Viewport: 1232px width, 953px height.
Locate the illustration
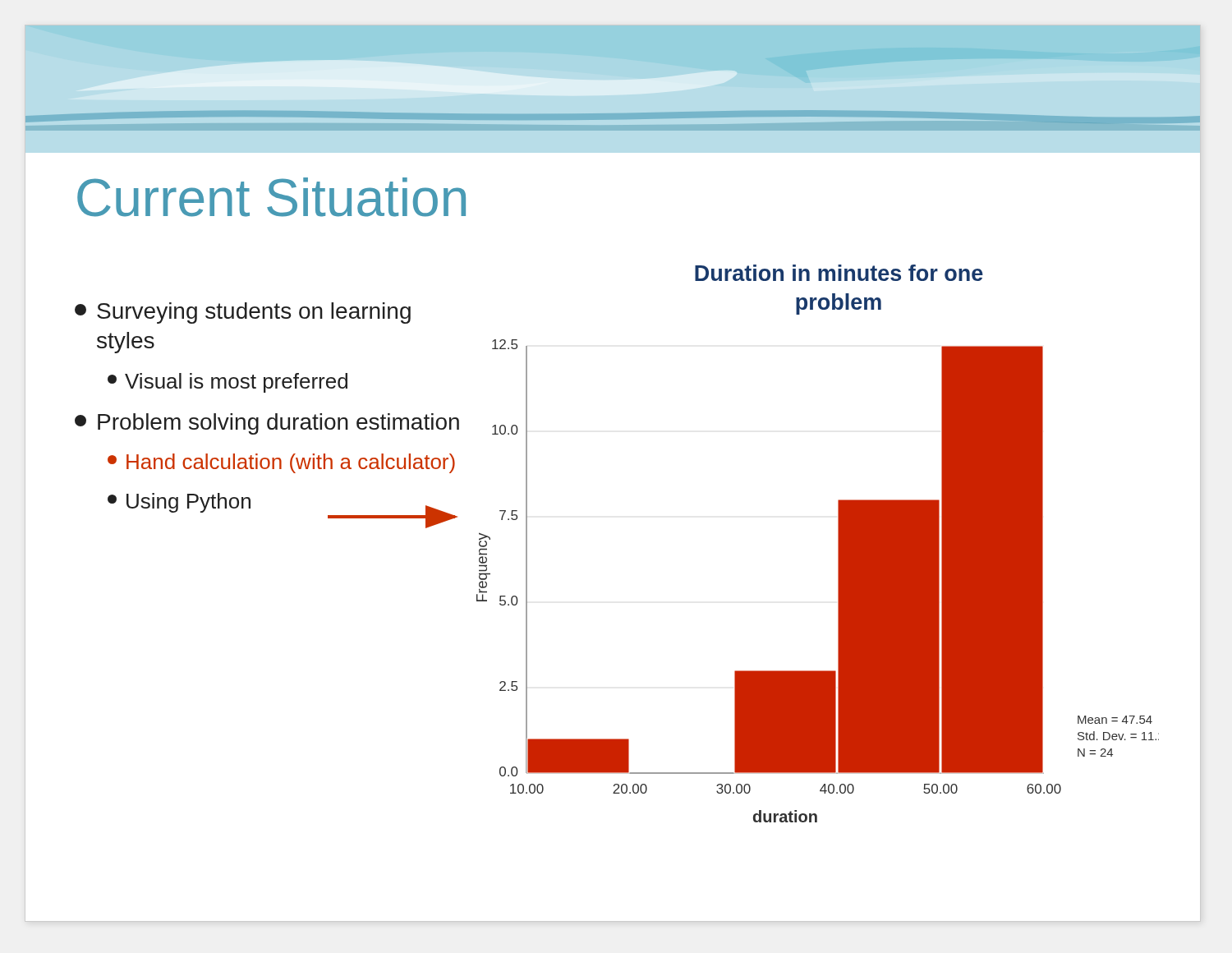(613, 91)
